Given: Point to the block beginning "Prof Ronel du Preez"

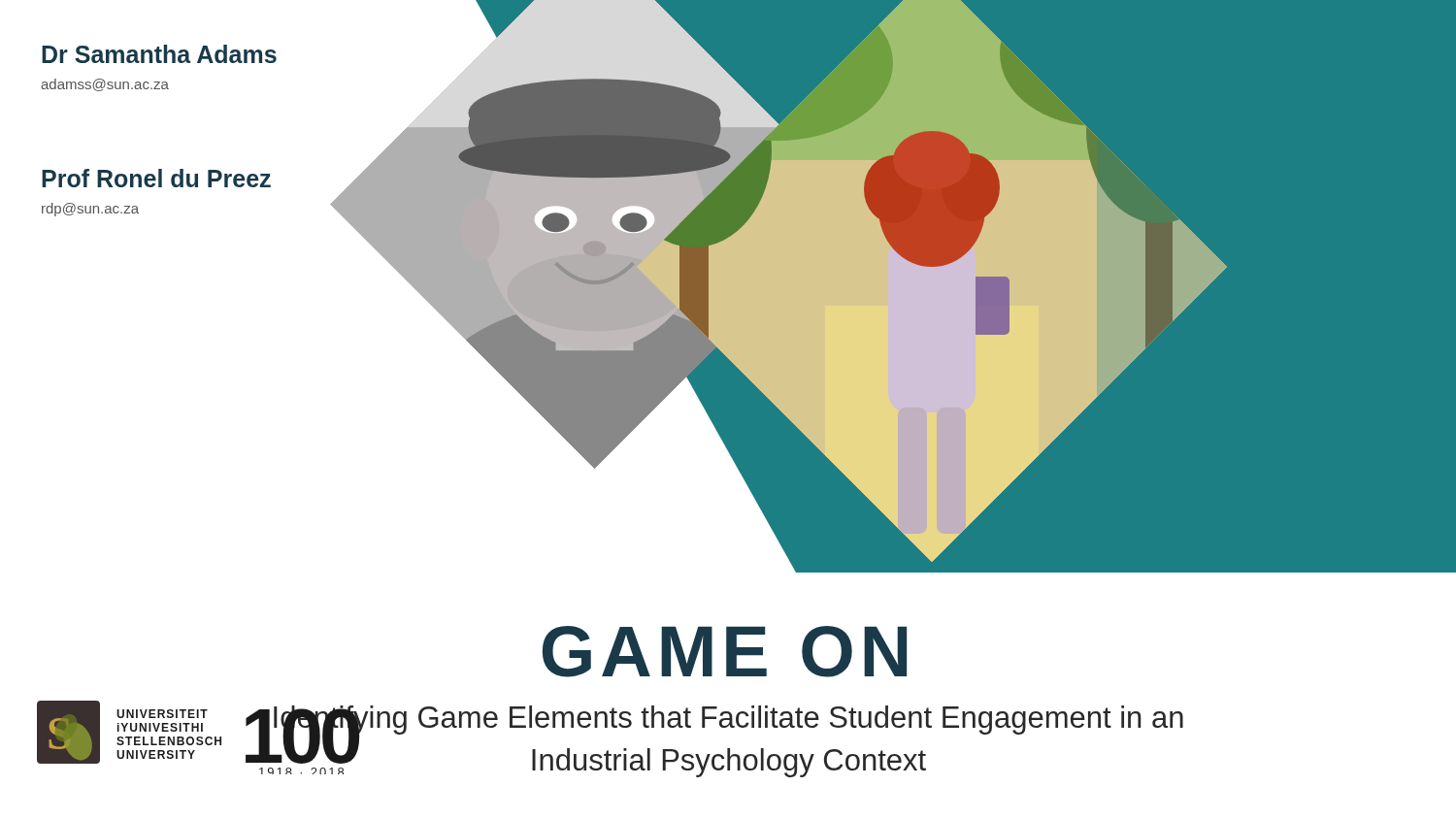Looking at the screenshot, I should point(156,191).
